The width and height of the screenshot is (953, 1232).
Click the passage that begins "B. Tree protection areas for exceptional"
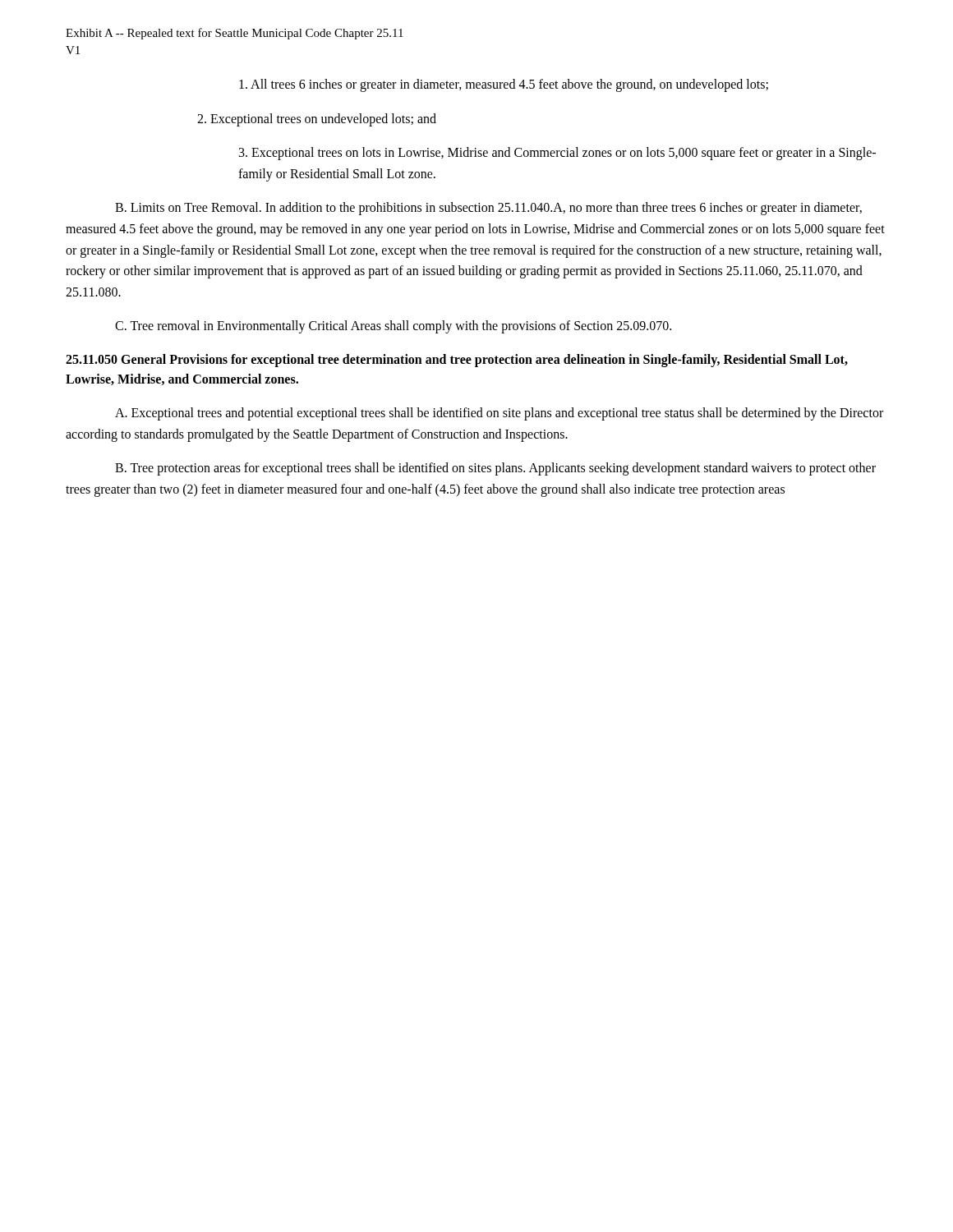pyautogui.click(x=471, y=478)
